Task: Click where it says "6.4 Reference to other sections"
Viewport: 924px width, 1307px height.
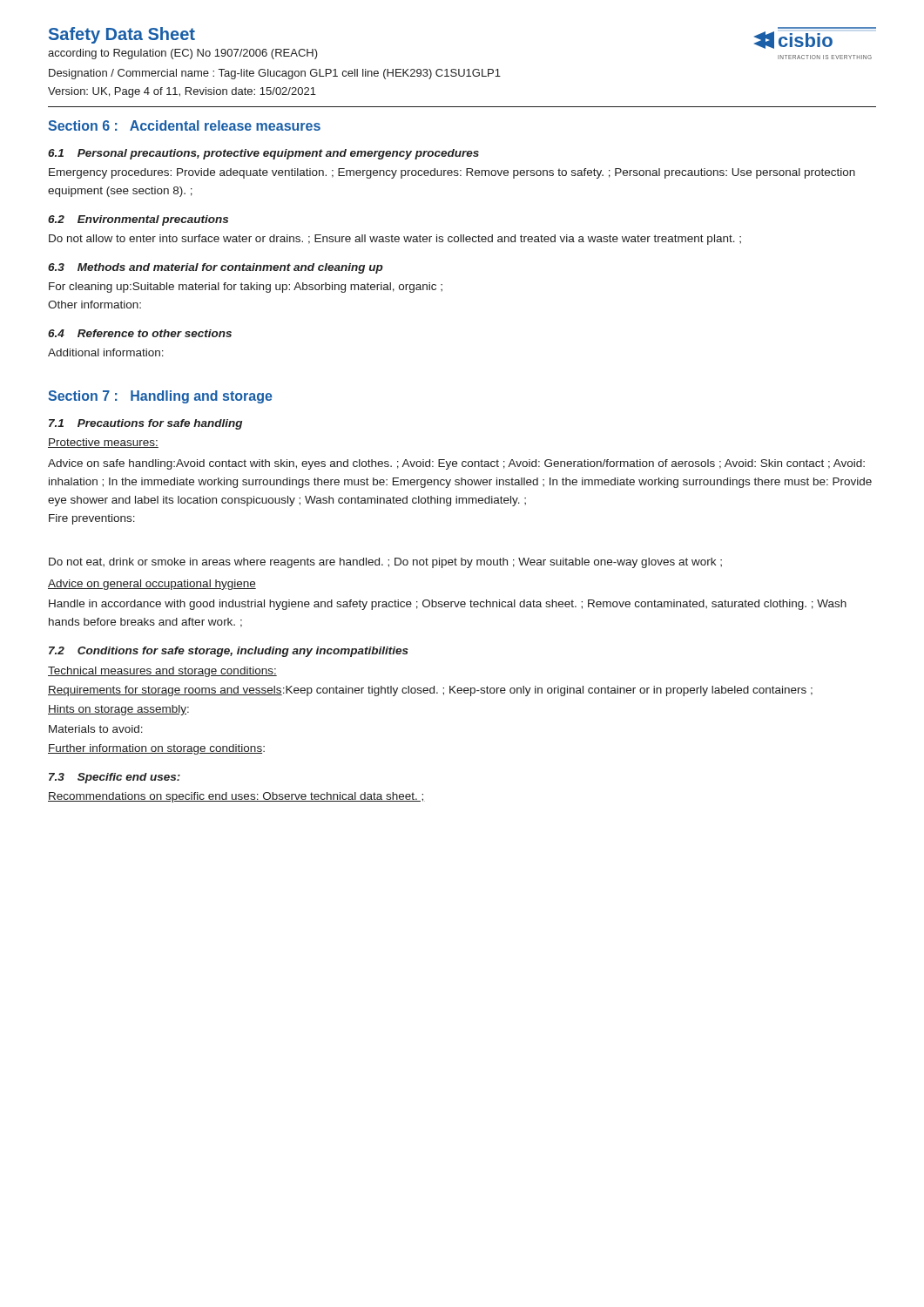Action: (x=140, y=333)
